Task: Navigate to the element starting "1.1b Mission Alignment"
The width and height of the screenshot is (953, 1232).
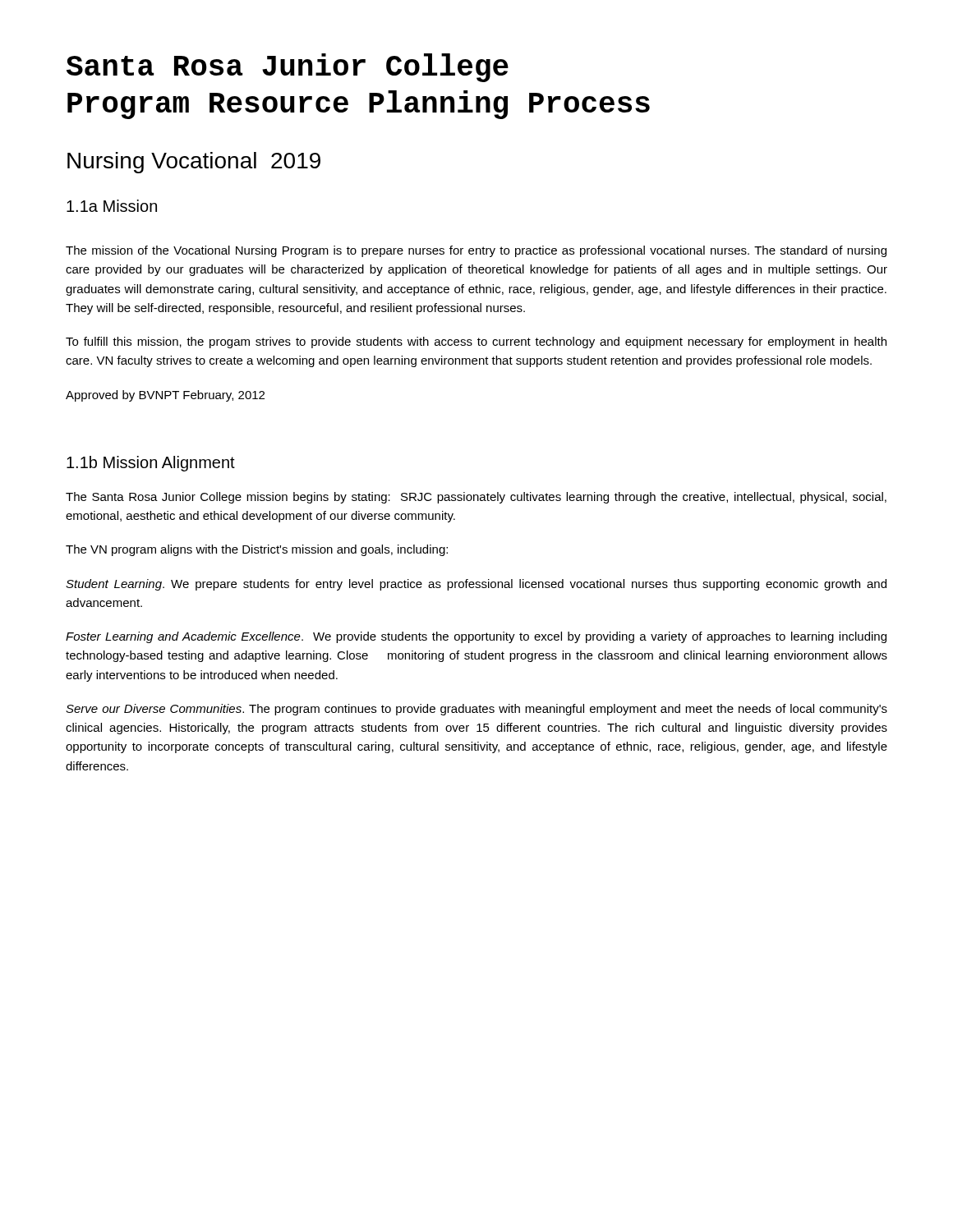Action: (151, 464)
